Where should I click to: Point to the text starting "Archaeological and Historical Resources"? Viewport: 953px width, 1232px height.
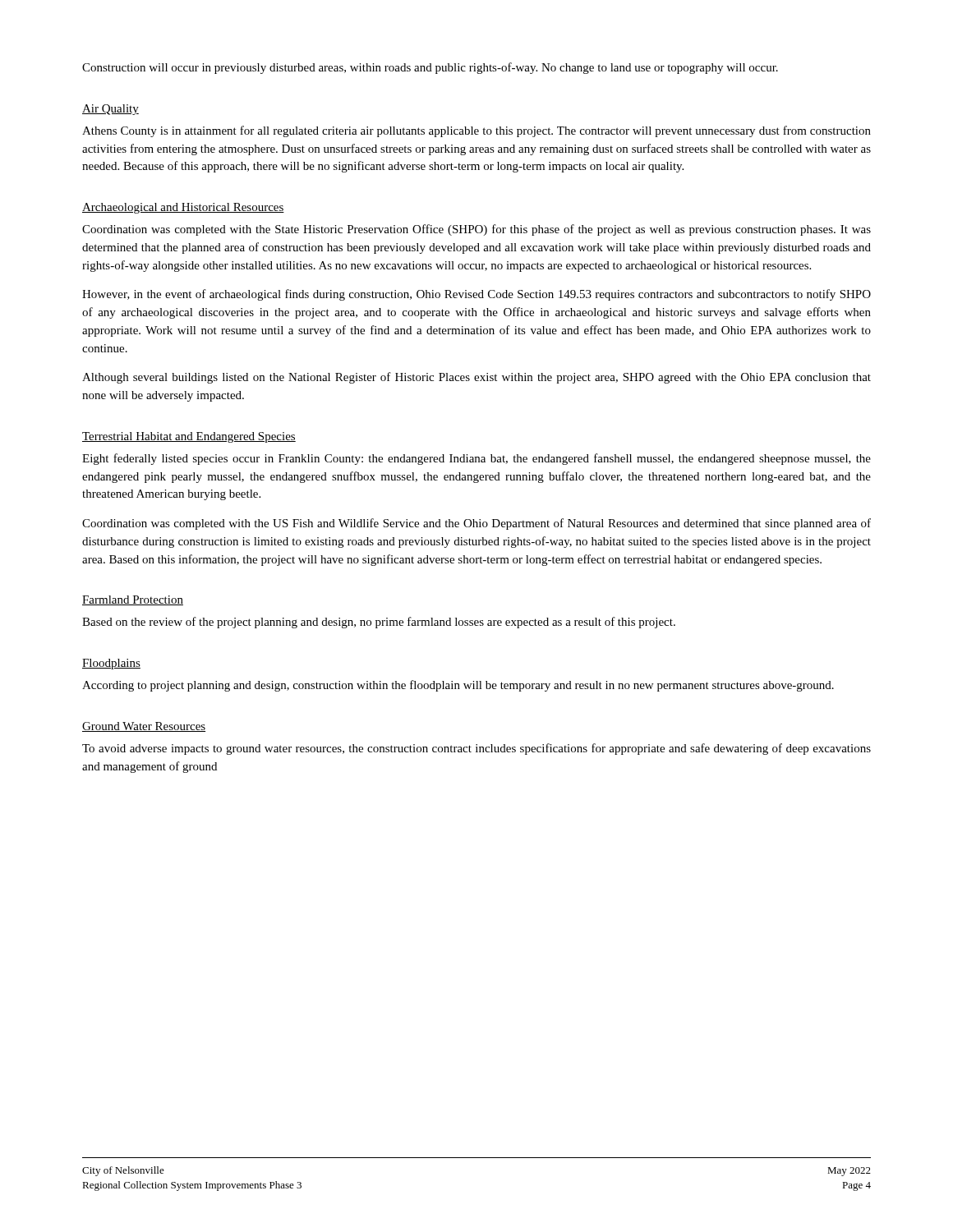click(183, 207)
